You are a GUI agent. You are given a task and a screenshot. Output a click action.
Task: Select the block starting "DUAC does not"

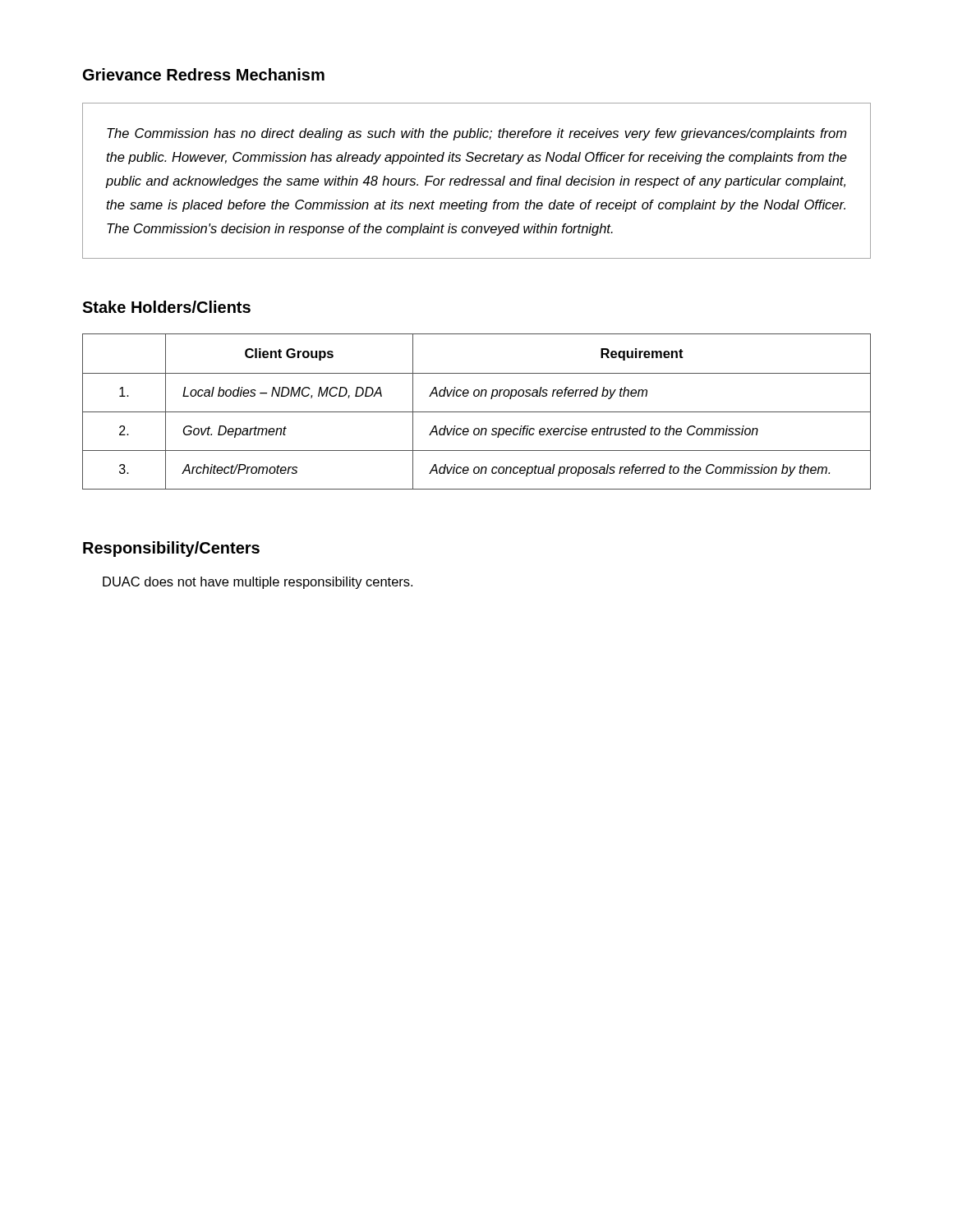point(258,582)
